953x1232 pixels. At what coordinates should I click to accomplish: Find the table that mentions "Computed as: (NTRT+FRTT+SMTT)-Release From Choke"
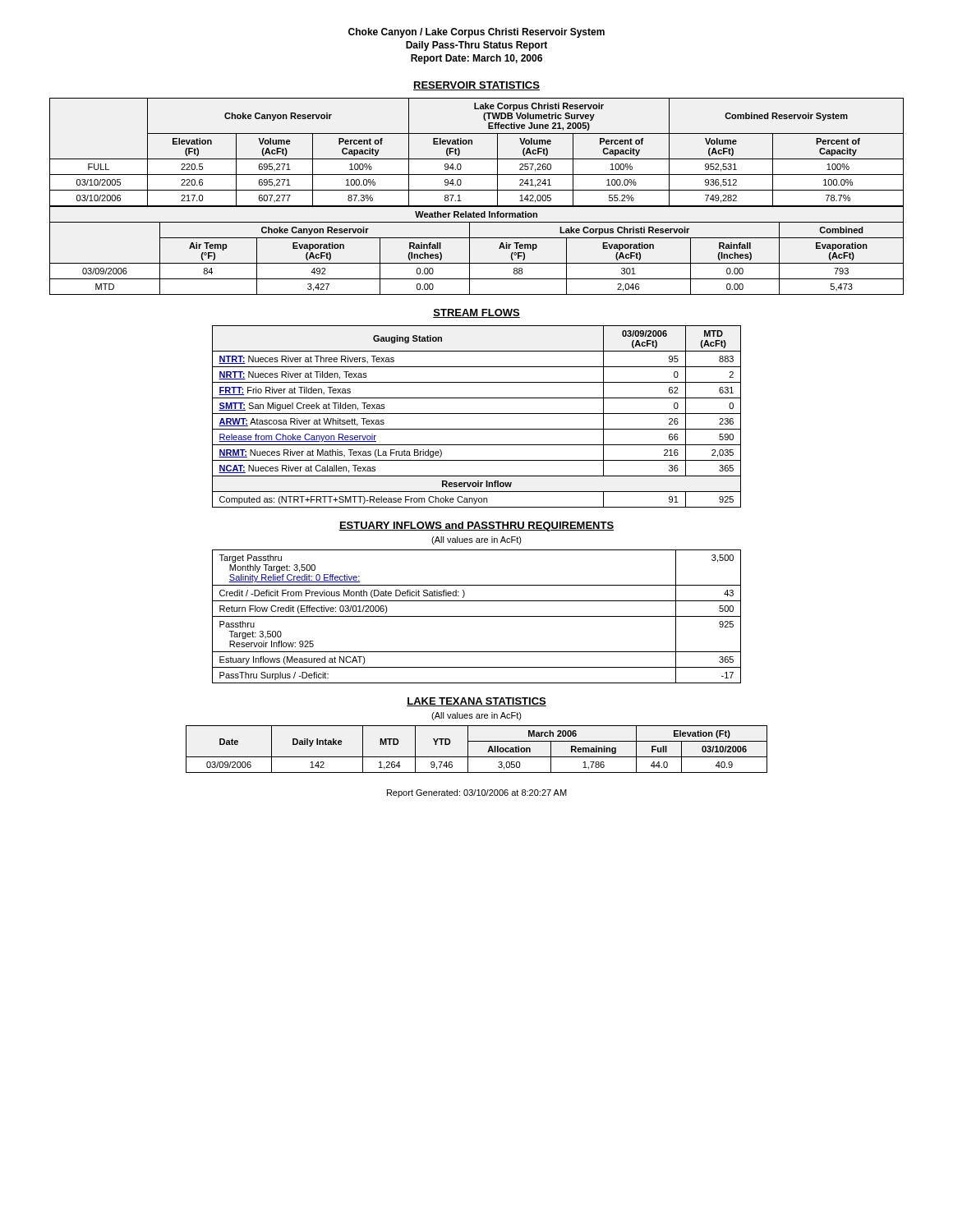(476, 416)
